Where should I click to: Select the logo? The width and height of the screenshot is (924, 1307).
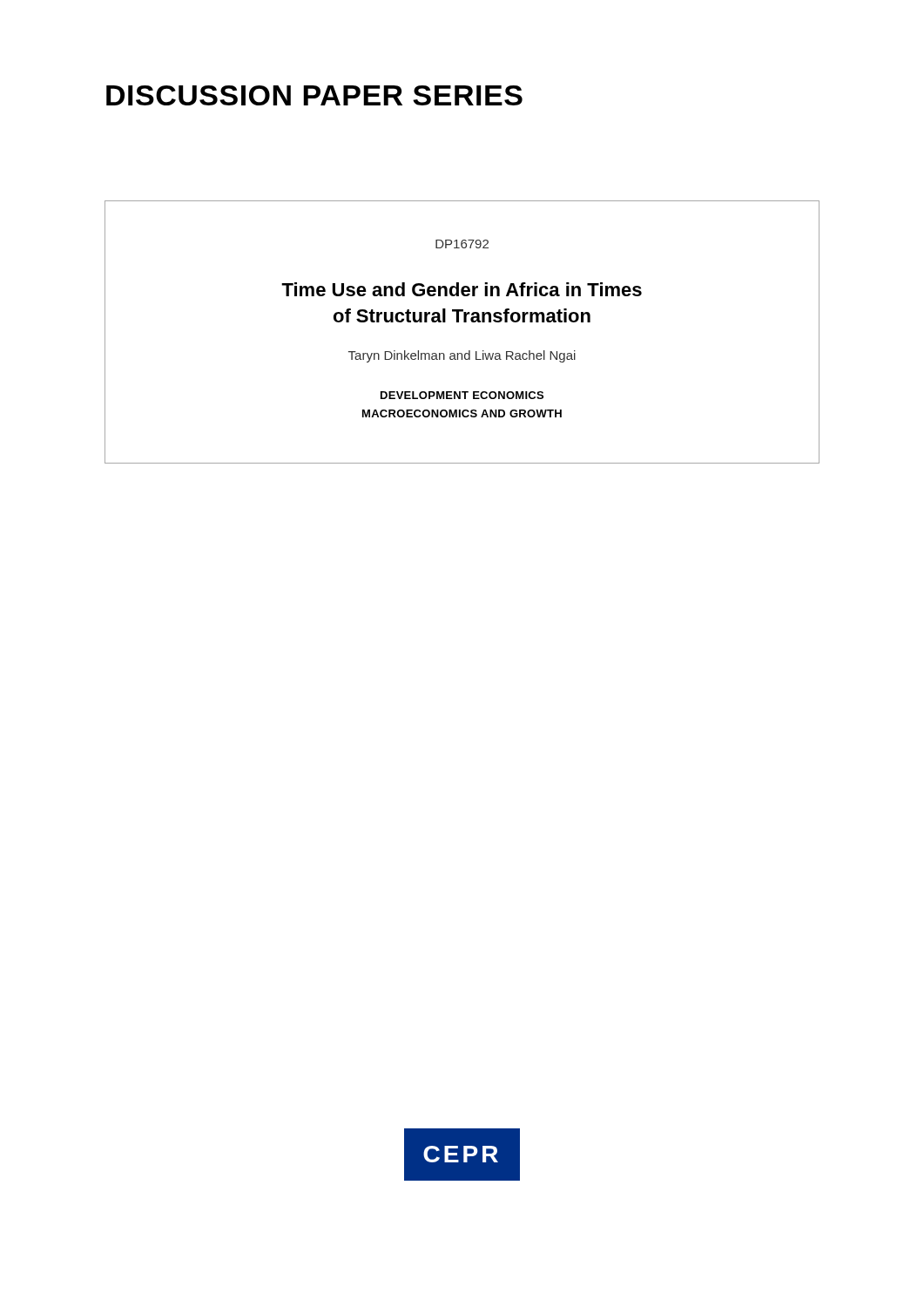462,1154
